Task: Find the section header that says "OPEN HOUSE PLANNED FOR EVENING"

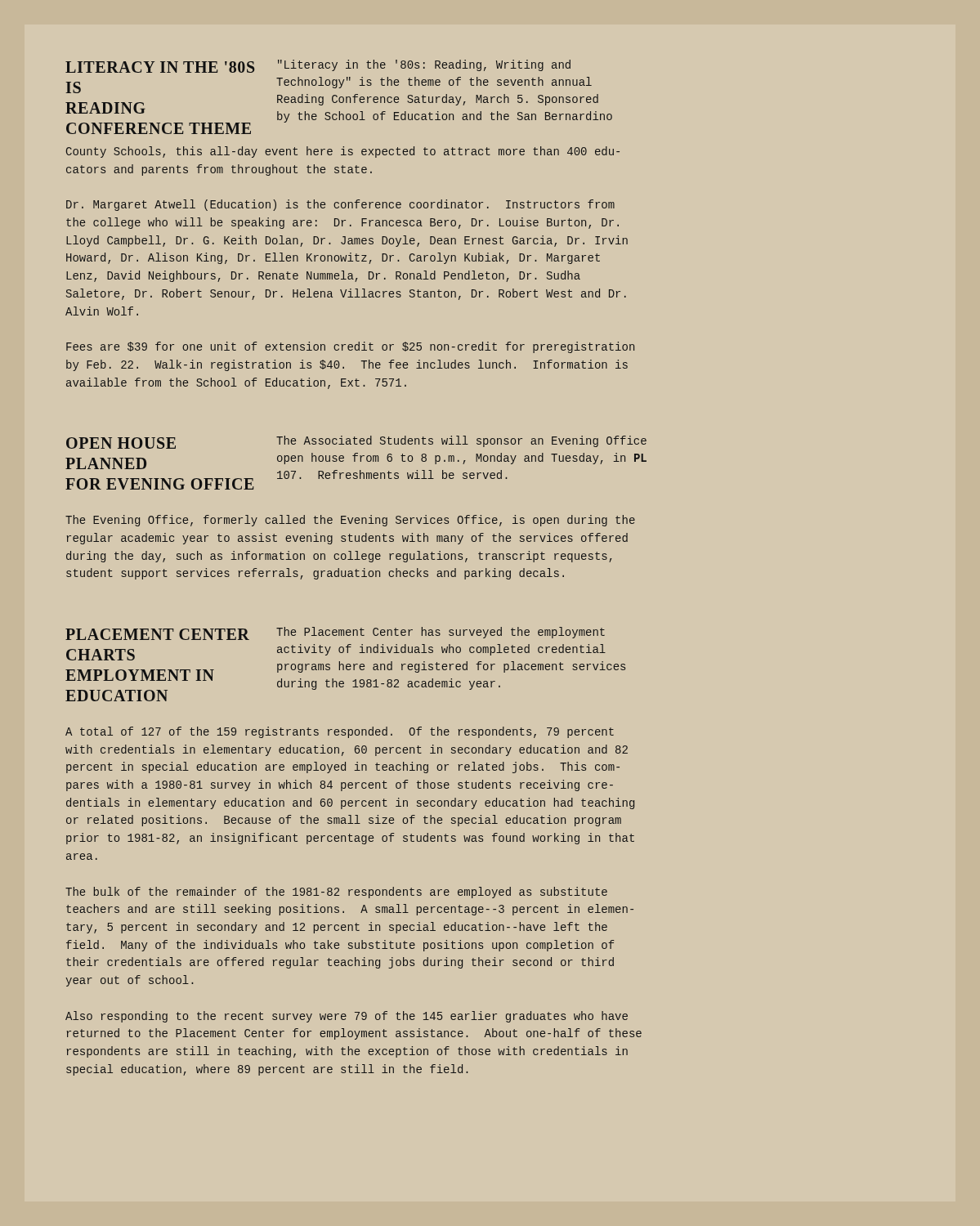Action: 121,443
